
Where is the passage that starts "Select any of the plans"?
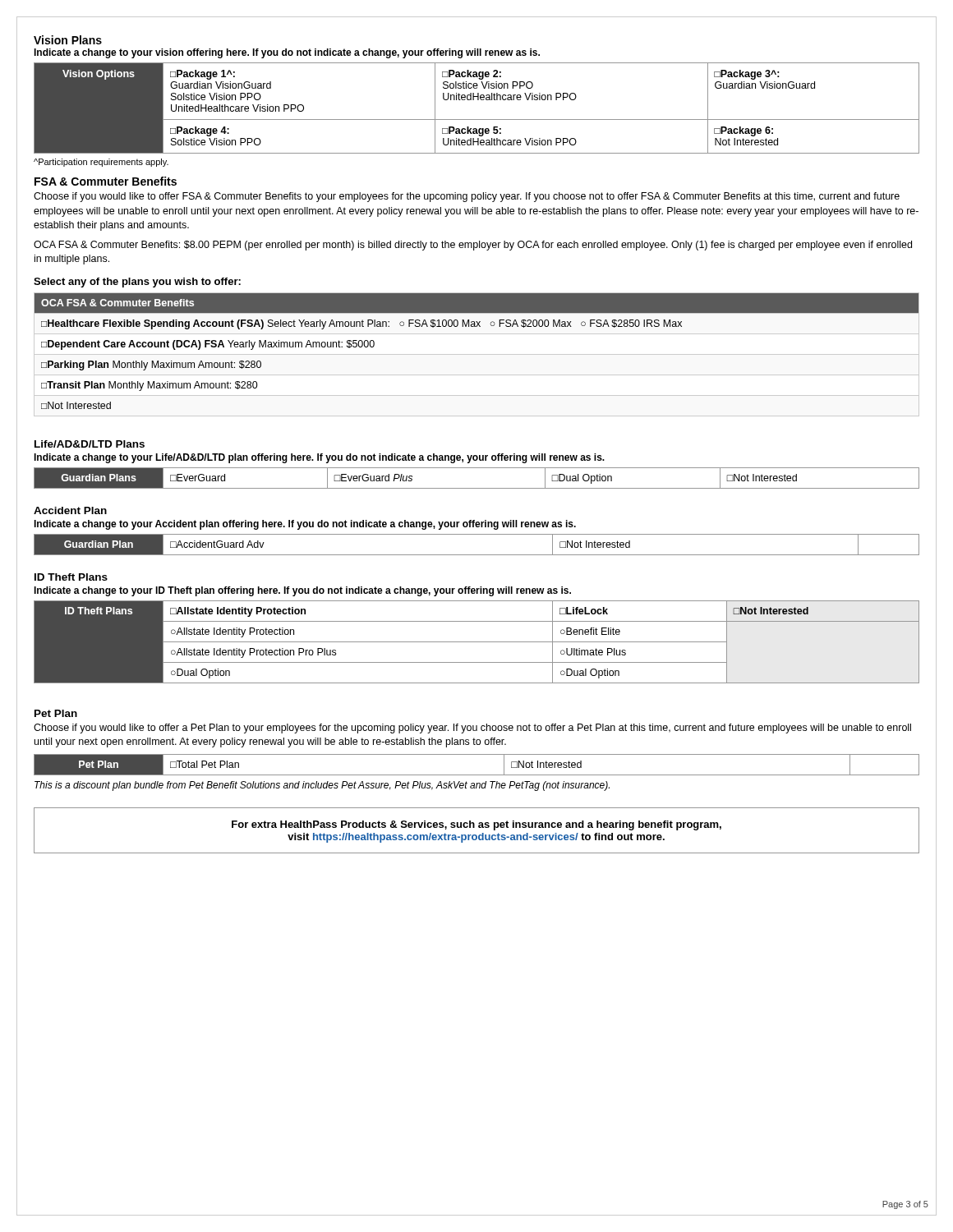point(138,281)
